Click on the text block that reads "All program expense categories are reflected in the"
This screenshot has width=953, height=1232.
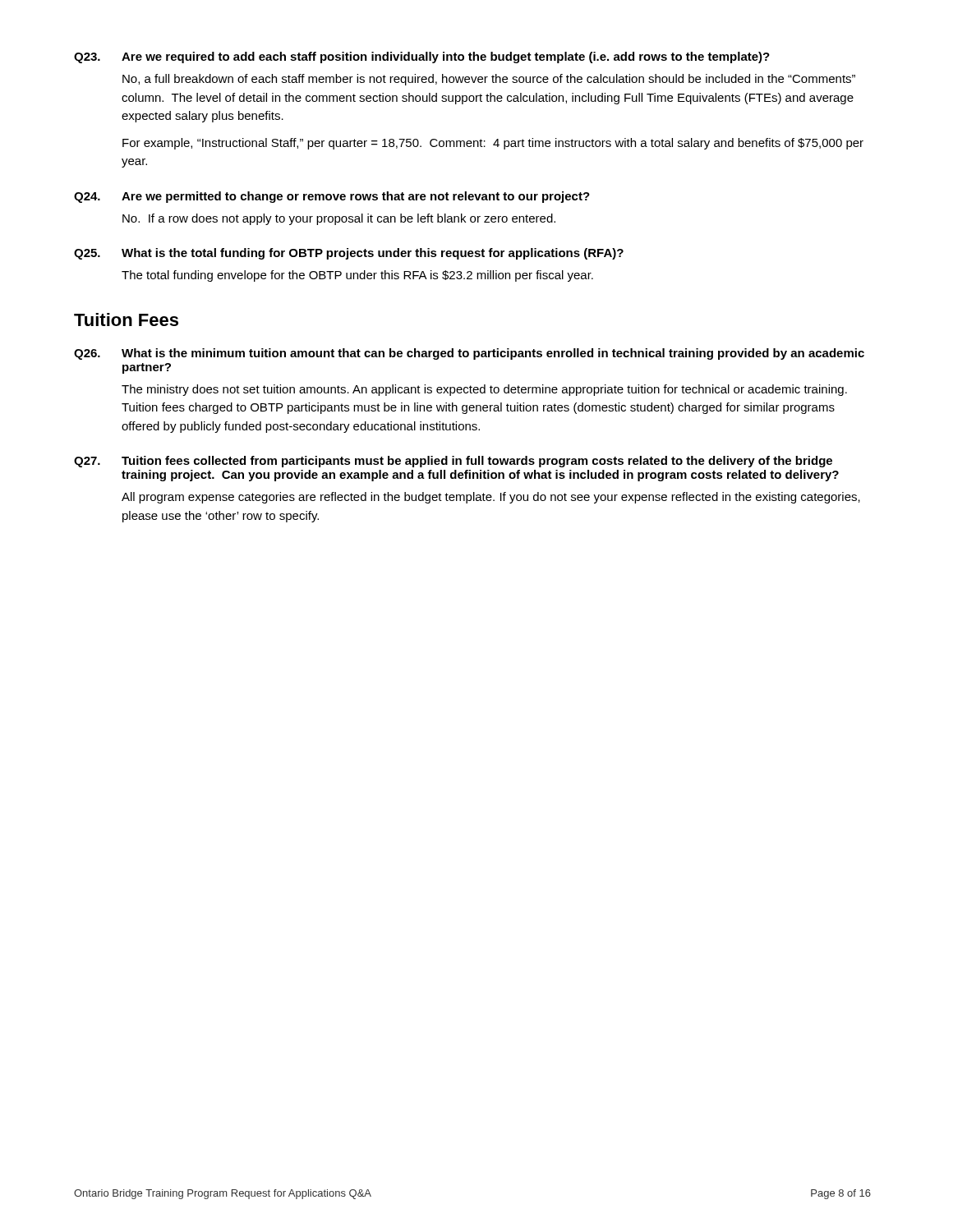[491, 506]
